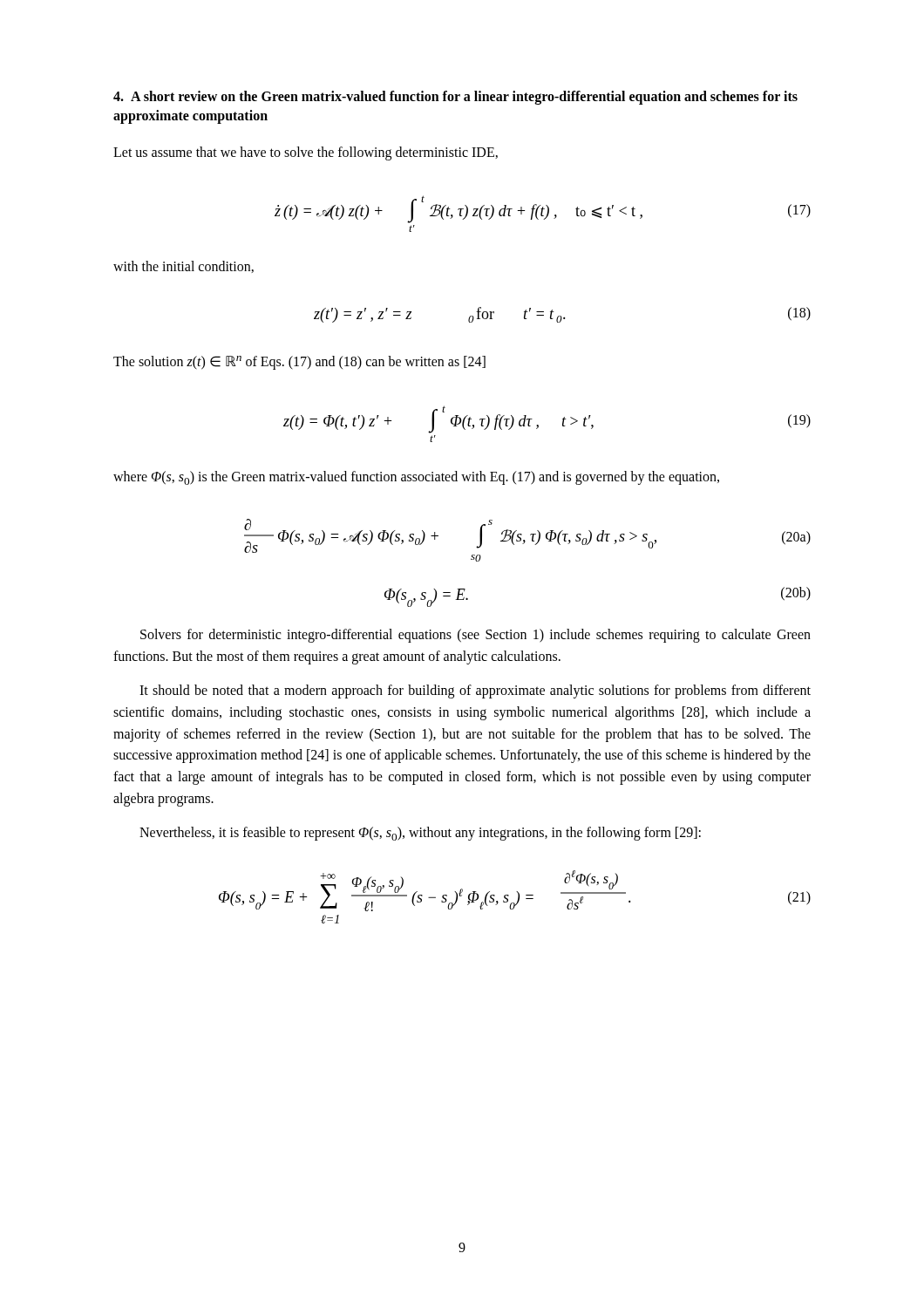Click on the text starting "Φ(s0, s0) = E. (20b)"
The image size is (924, 1308).
[x=462, y=593]
